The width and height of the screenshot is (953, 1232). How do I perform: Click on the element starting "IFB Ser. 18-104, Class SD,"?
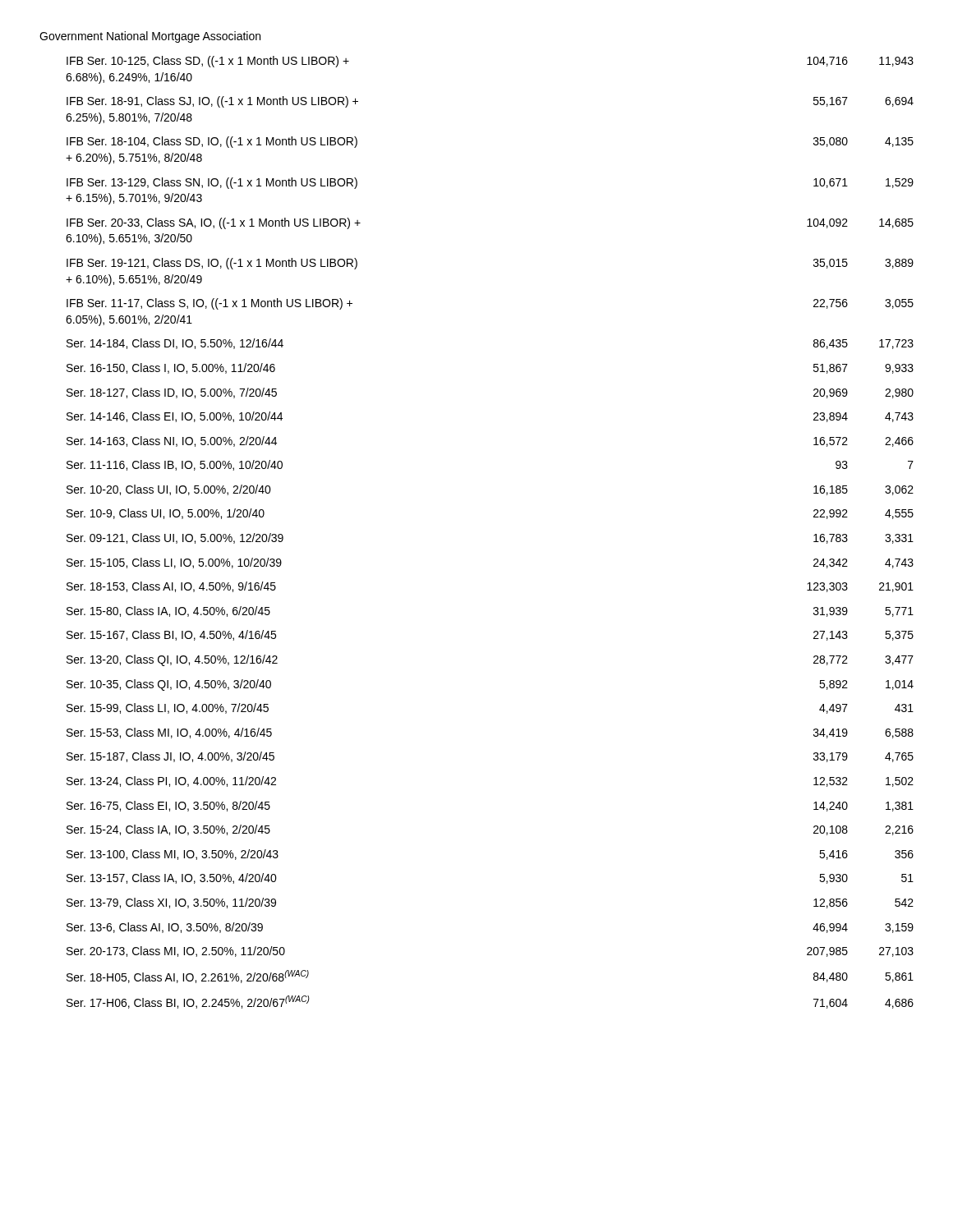coord(214,144)
